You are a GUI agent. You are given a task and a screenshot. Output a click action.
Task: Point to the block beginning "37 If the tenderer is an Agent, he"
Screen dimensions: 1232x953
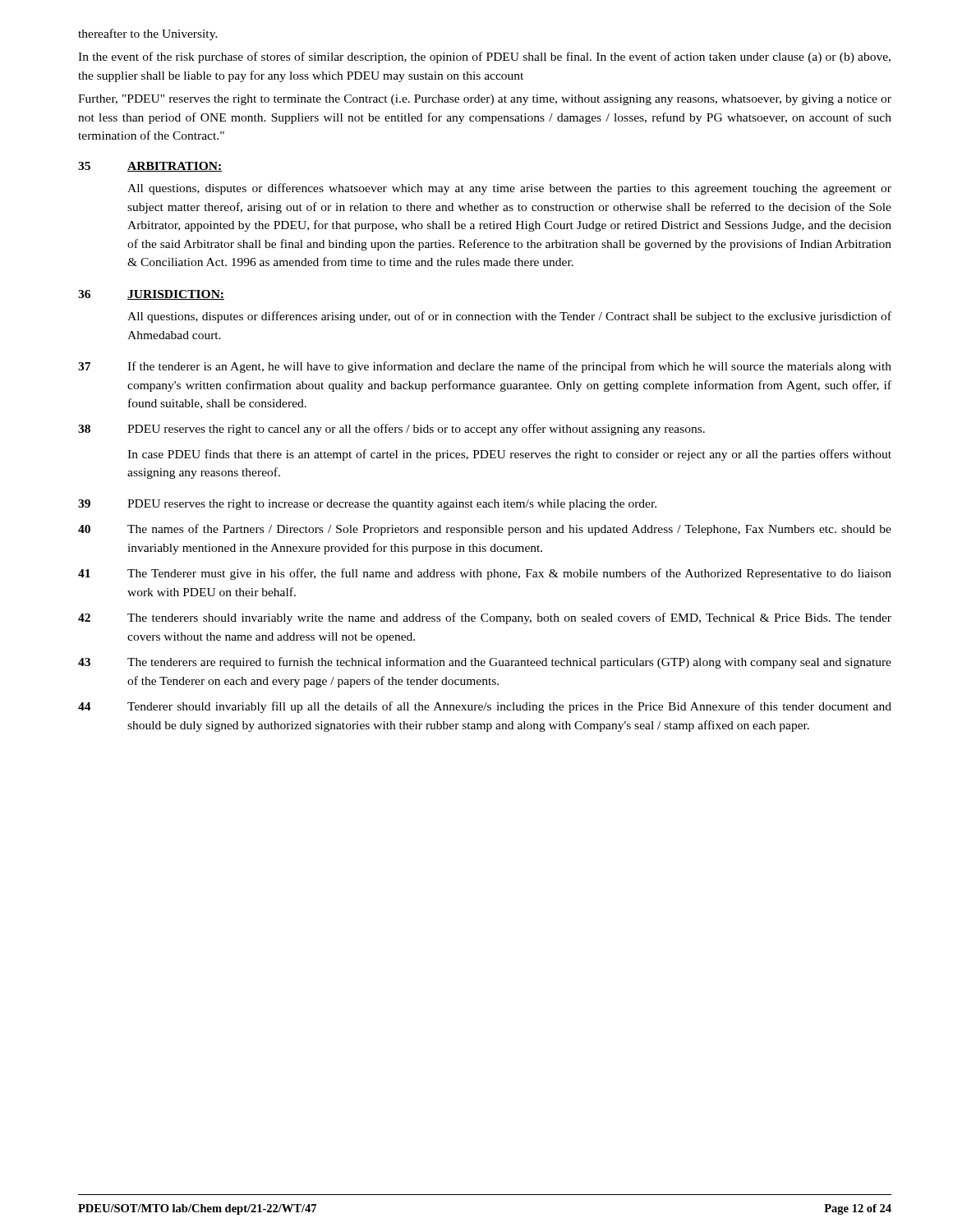coord(485,385)
